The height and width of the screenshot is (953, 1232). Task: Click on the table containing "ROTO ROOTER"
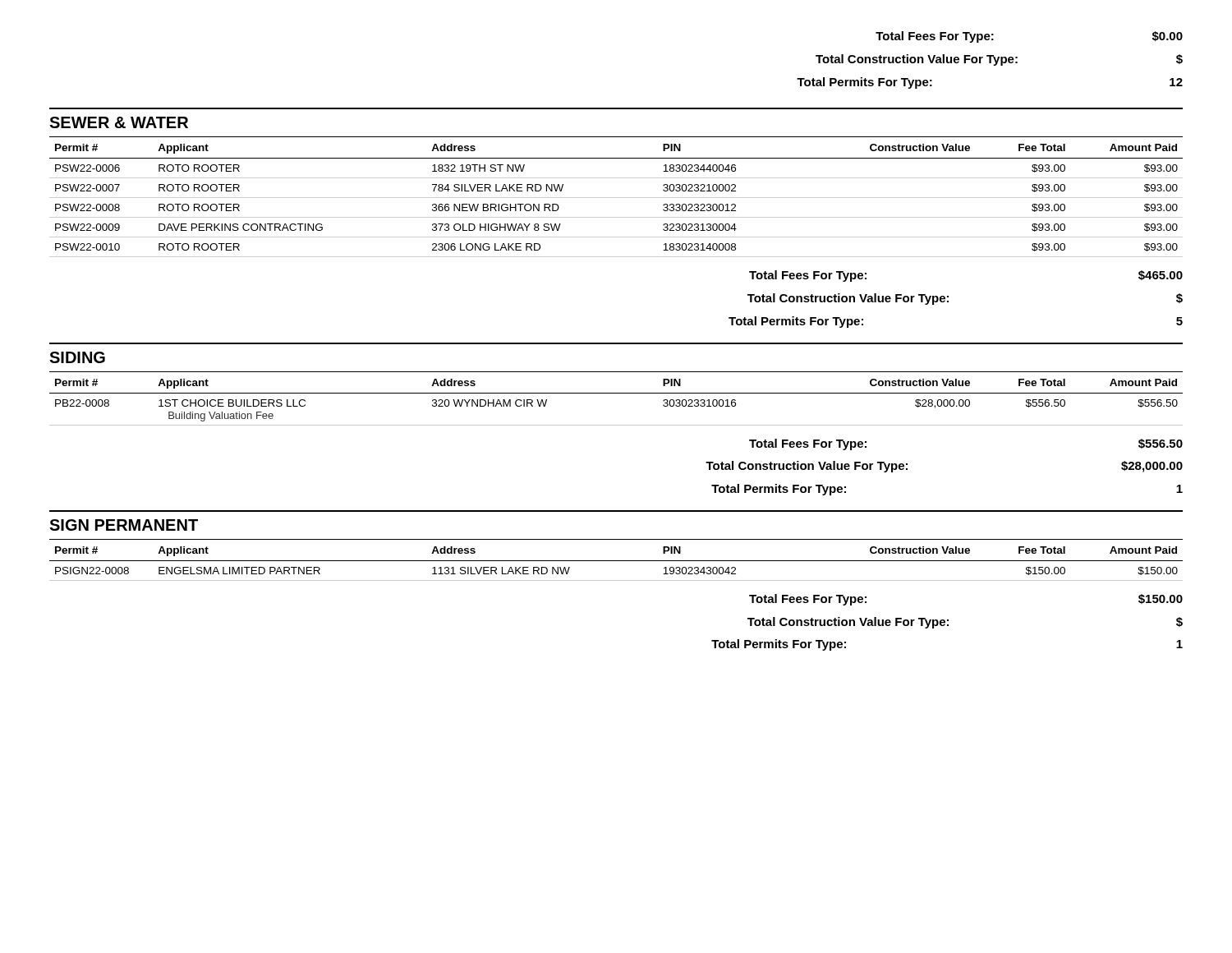616,197
